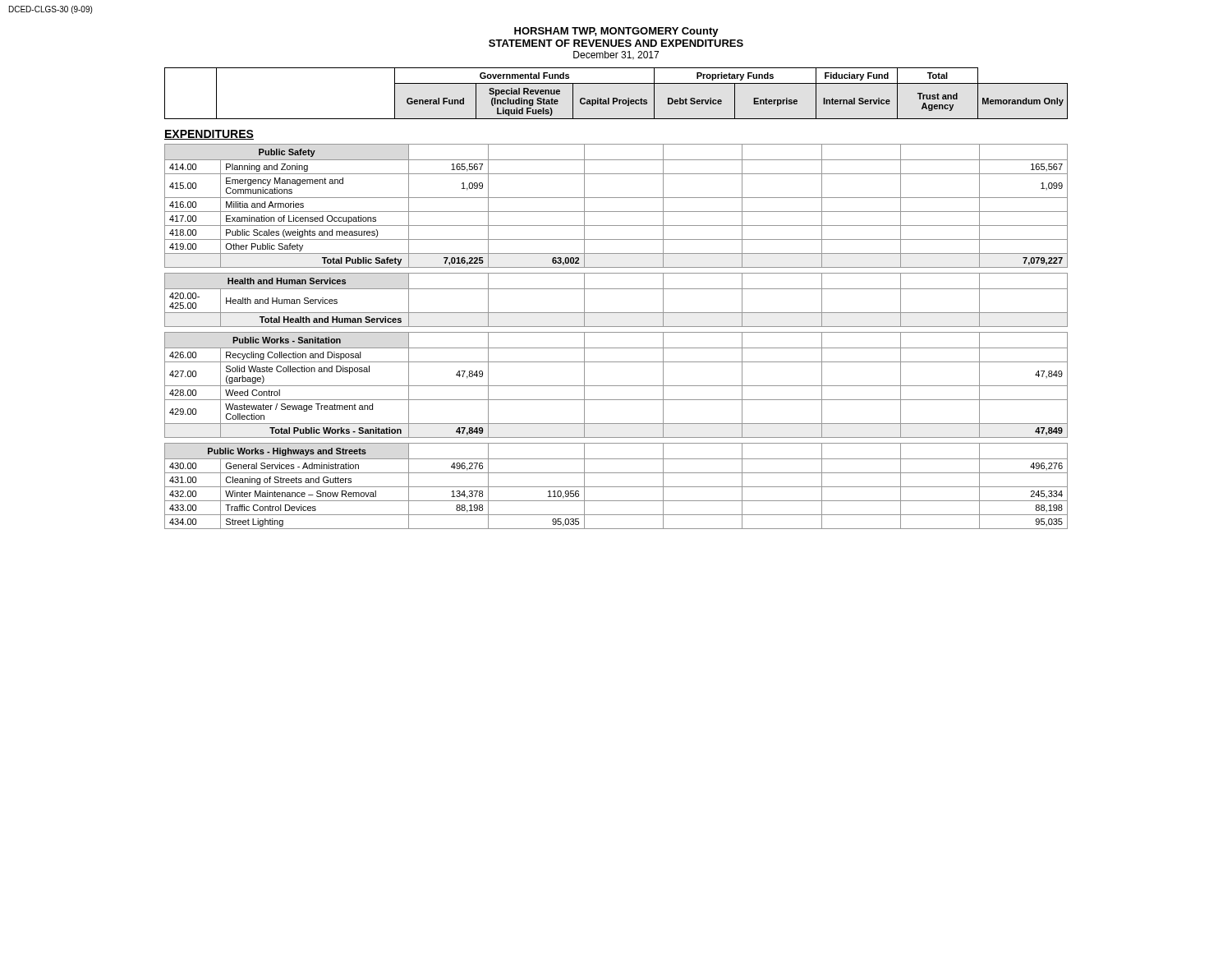This screenshot has width=1232, height=953.
Task: Click the title that begins "HORSHAM TWP, MONTGOMERY County STATEMENT"
Action: point(616,43)
